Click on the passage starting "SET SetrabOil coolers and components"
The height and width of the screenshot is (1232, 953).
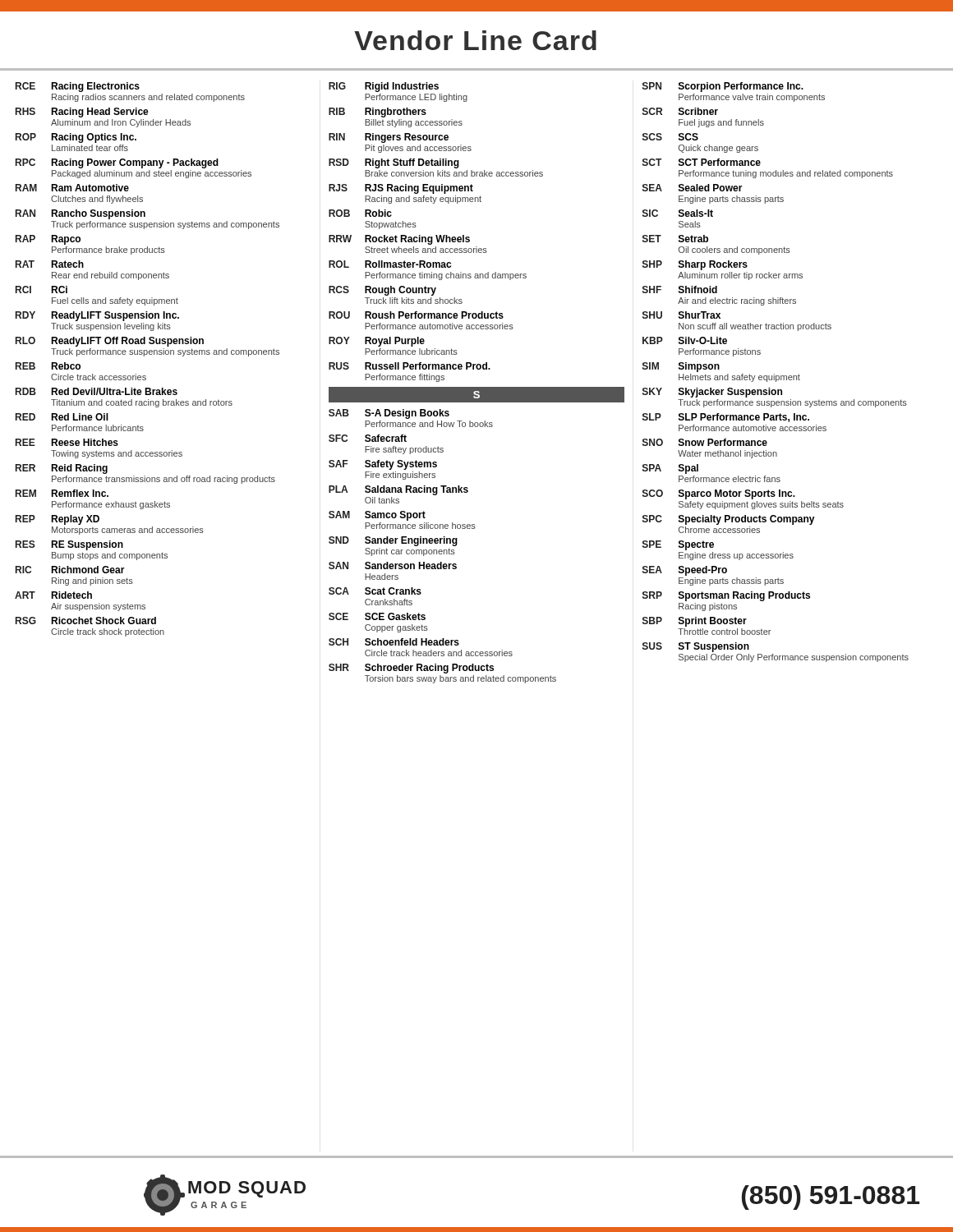[716, 244]
